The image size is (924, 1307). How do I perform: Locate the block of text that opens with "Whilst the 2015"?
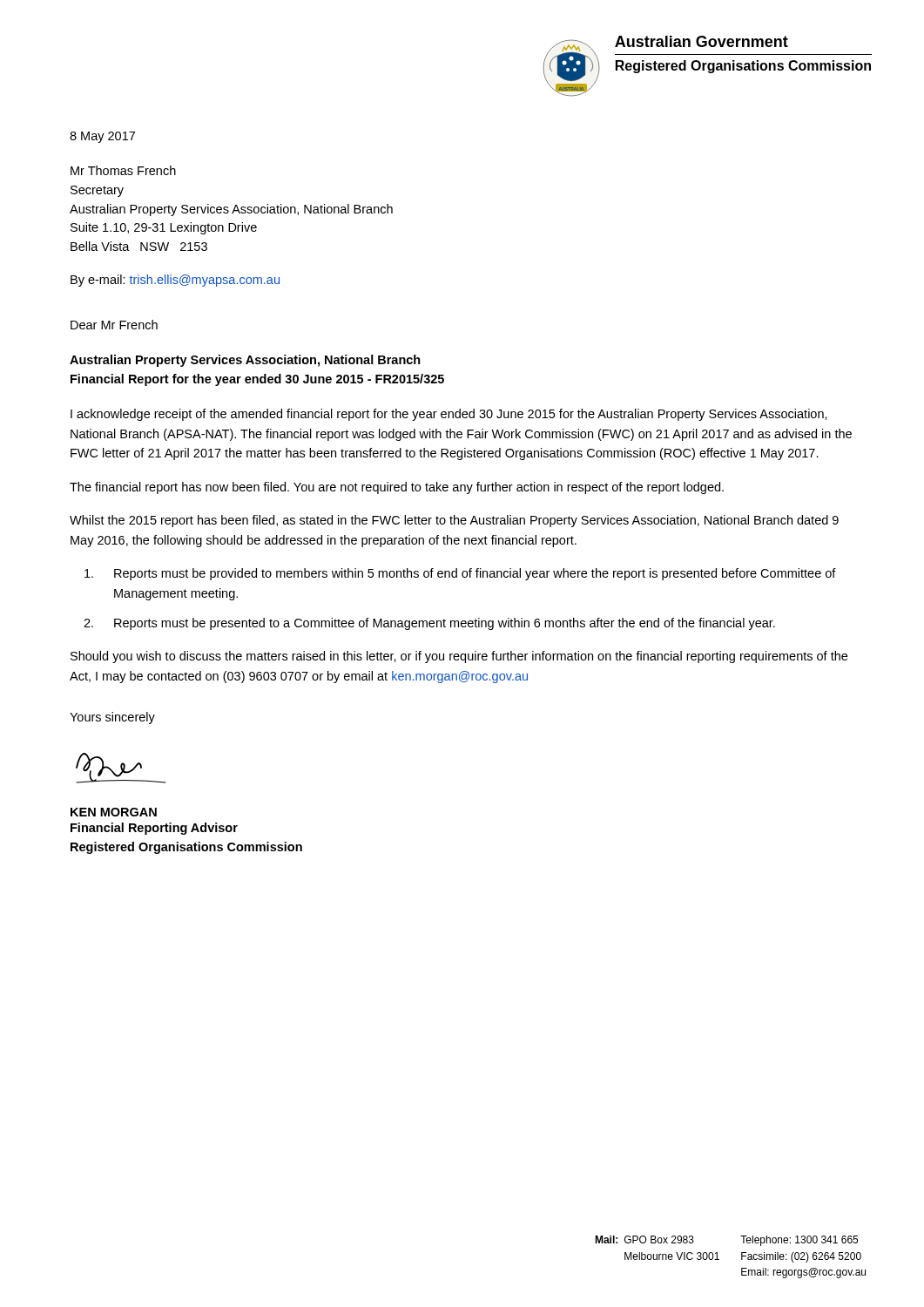[454, 530]
